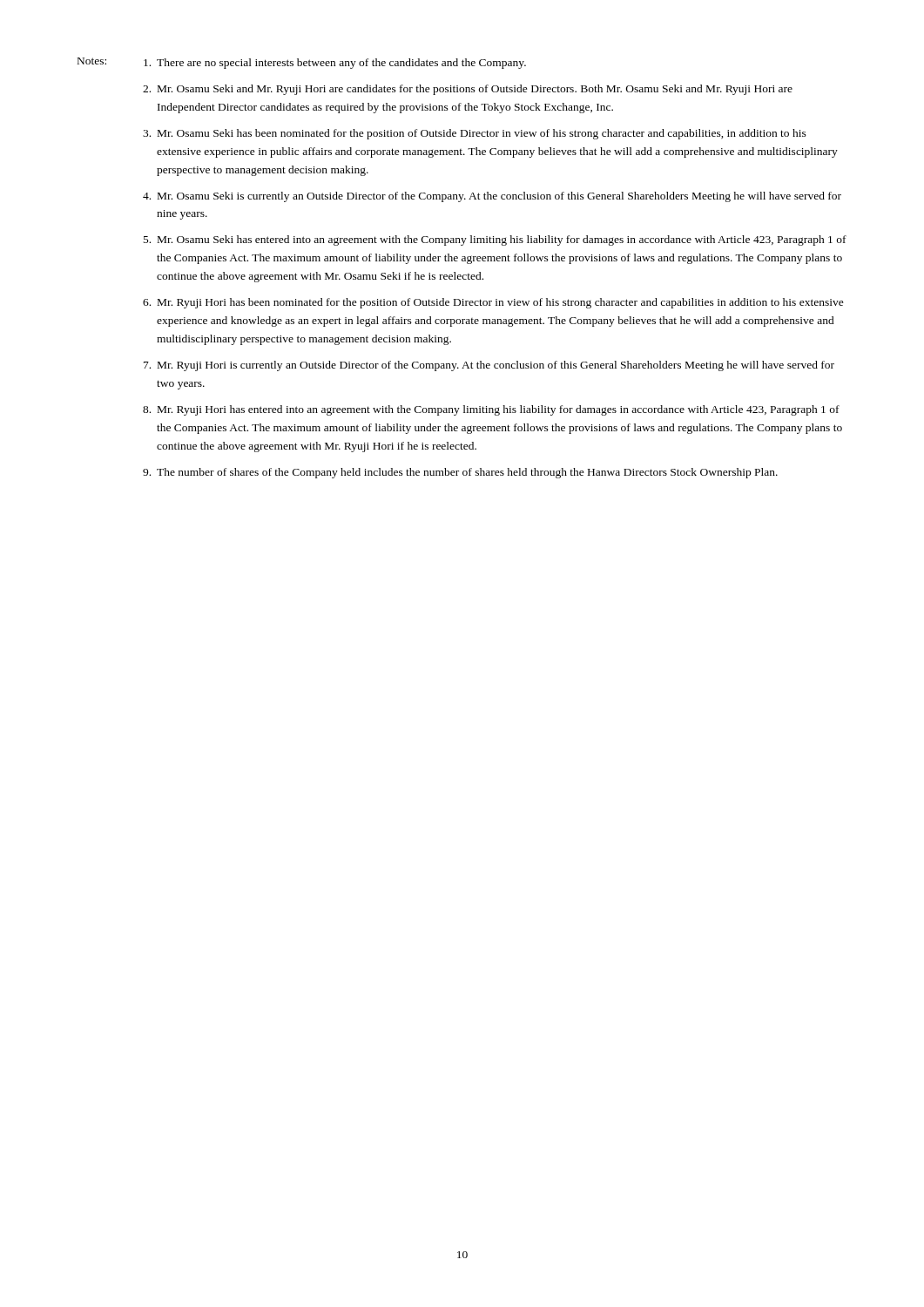
Task: Click on the list item containing "6. Mr. Ryuji Hori has been nominated"
Action: 487,321
